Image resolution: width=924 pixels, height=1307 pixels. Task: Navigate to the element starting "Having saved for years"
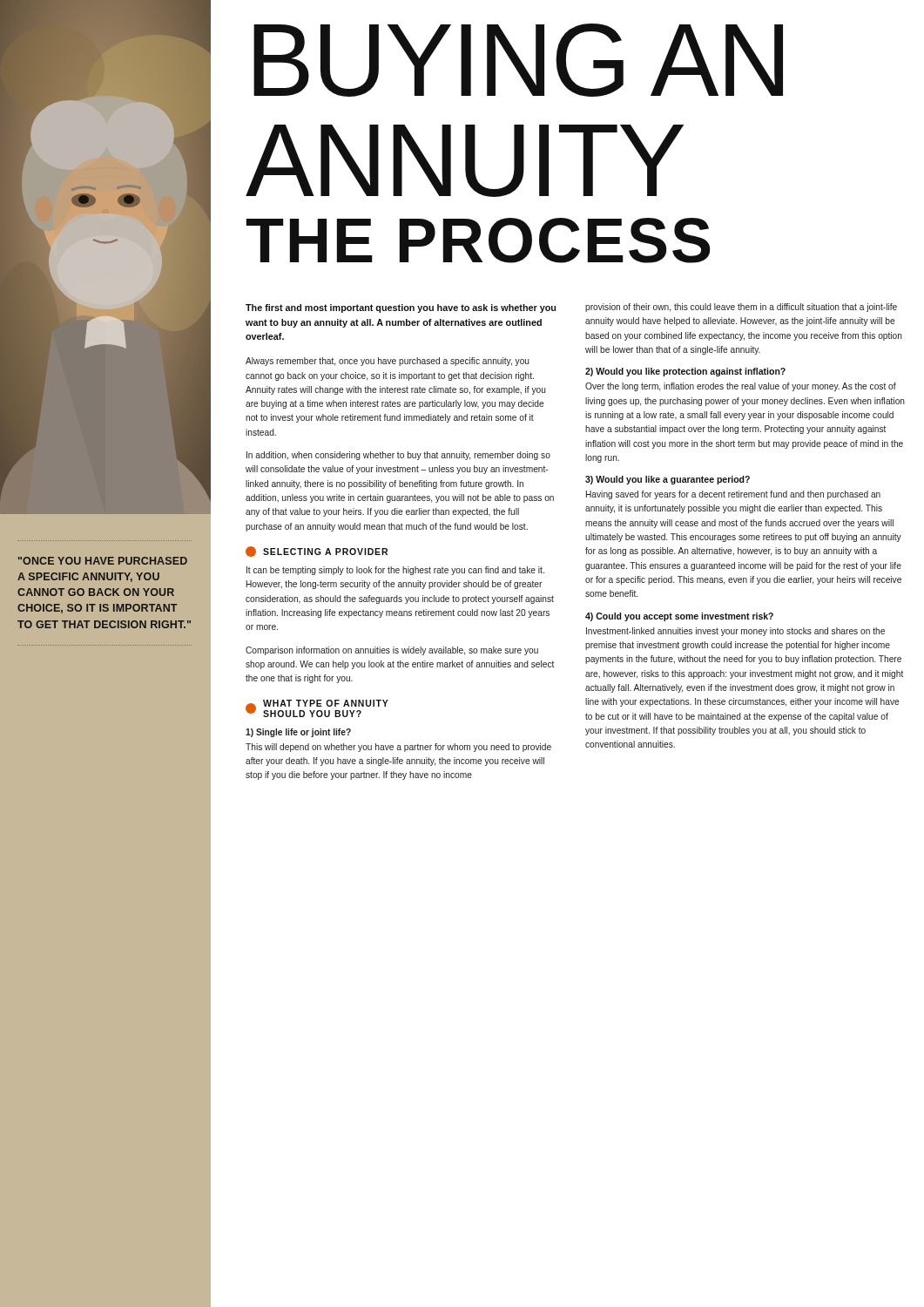[x=746, y=545]
